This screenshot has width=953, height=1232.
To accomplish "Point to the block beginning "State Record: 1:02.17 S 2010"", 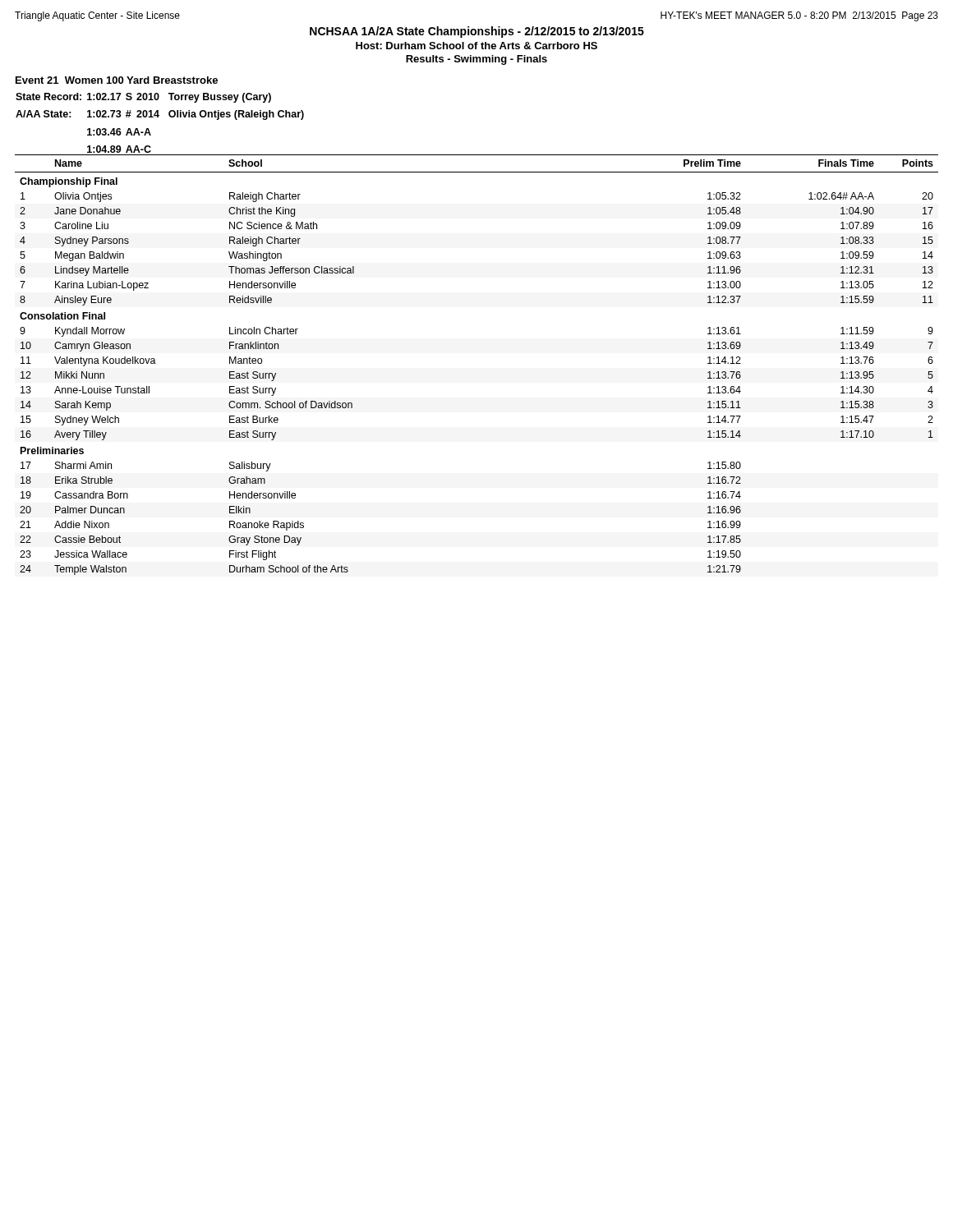I will [160, 124].
